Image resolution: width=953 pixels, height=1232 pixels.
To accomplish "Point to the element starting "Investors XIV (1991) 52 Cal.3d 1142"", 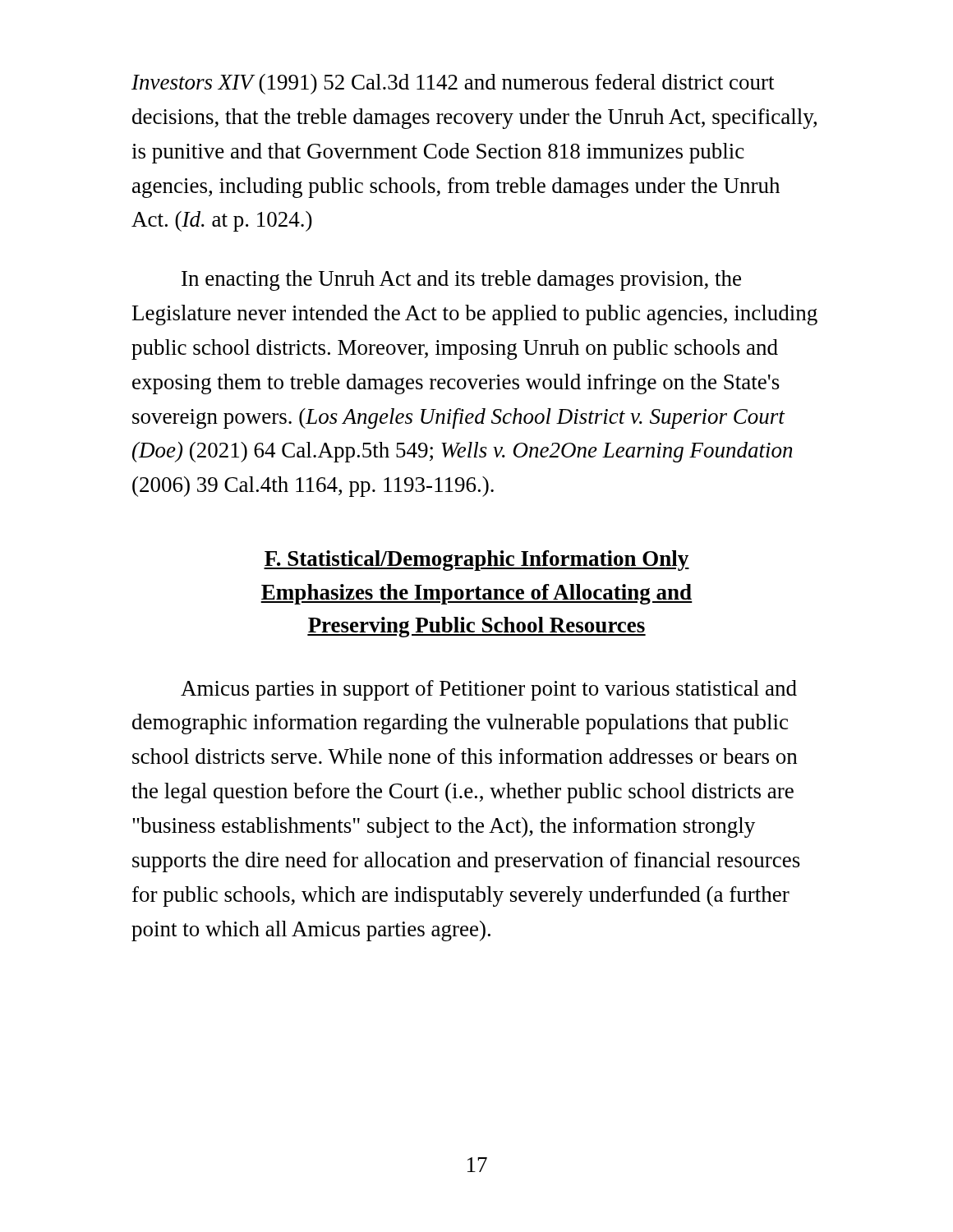I will (475, 151).
